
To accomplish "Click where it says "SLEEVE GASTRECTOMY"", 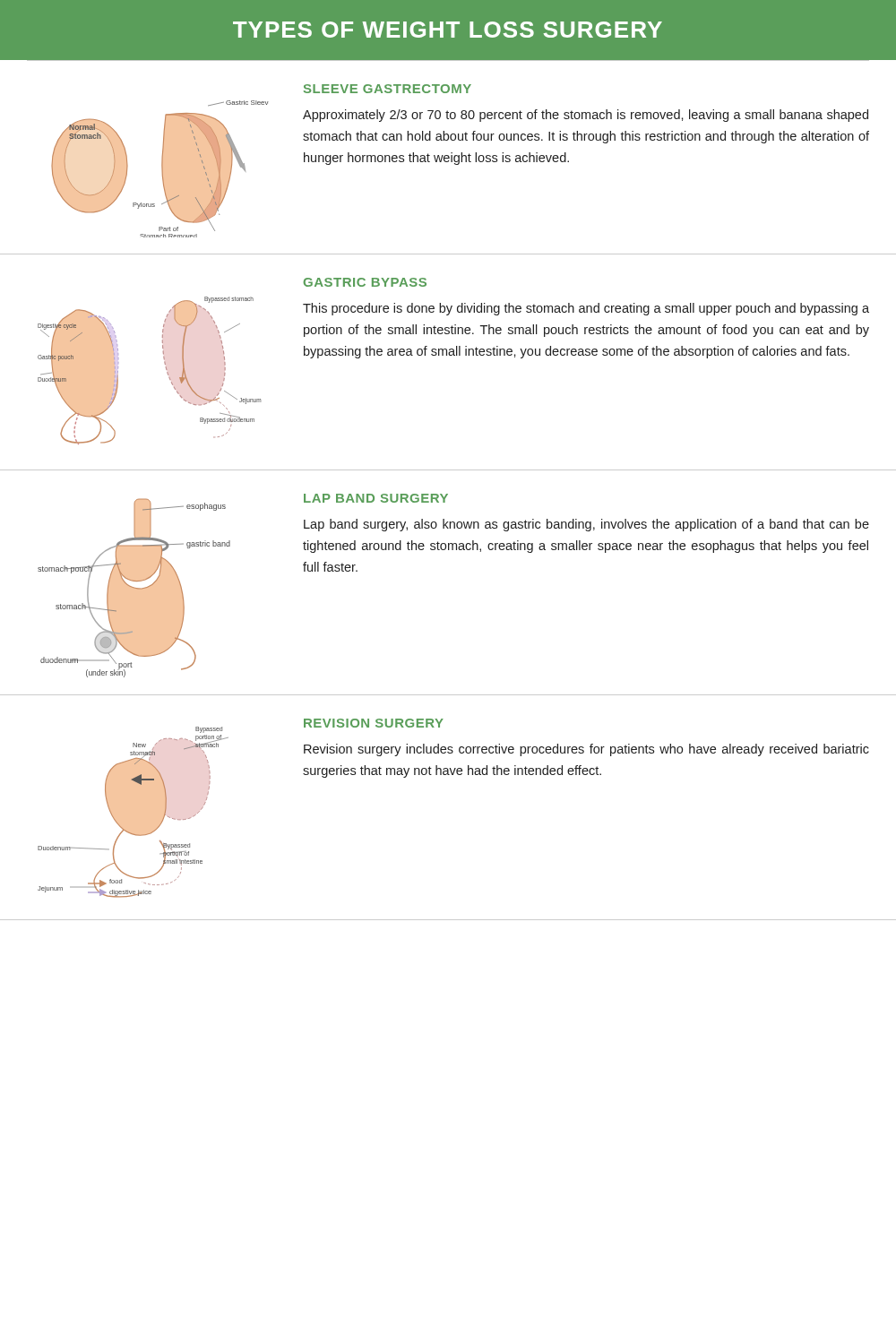I will [x=387, y=88].
